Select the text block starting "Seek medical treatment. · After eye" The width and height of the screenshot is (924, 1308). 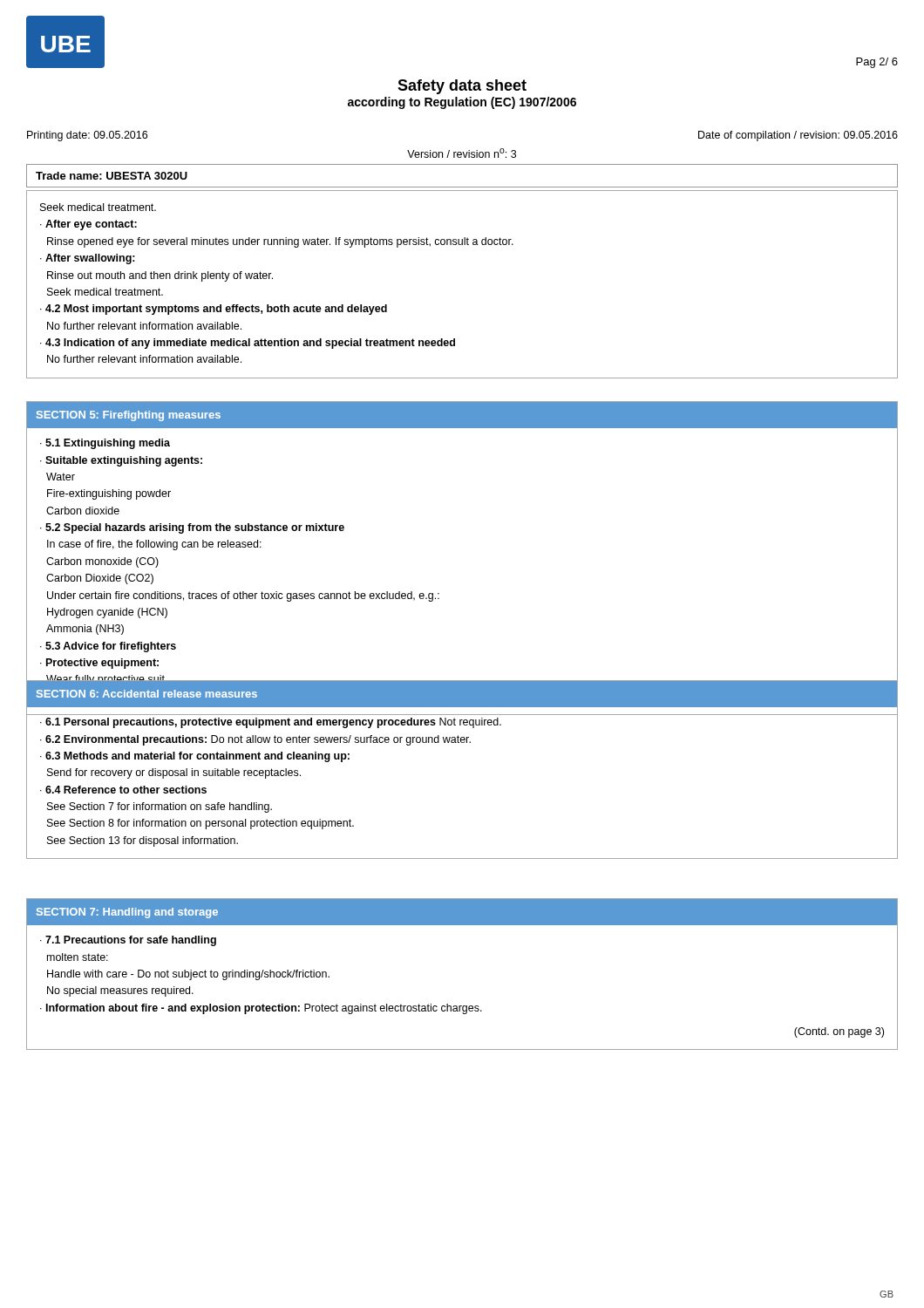98,207
